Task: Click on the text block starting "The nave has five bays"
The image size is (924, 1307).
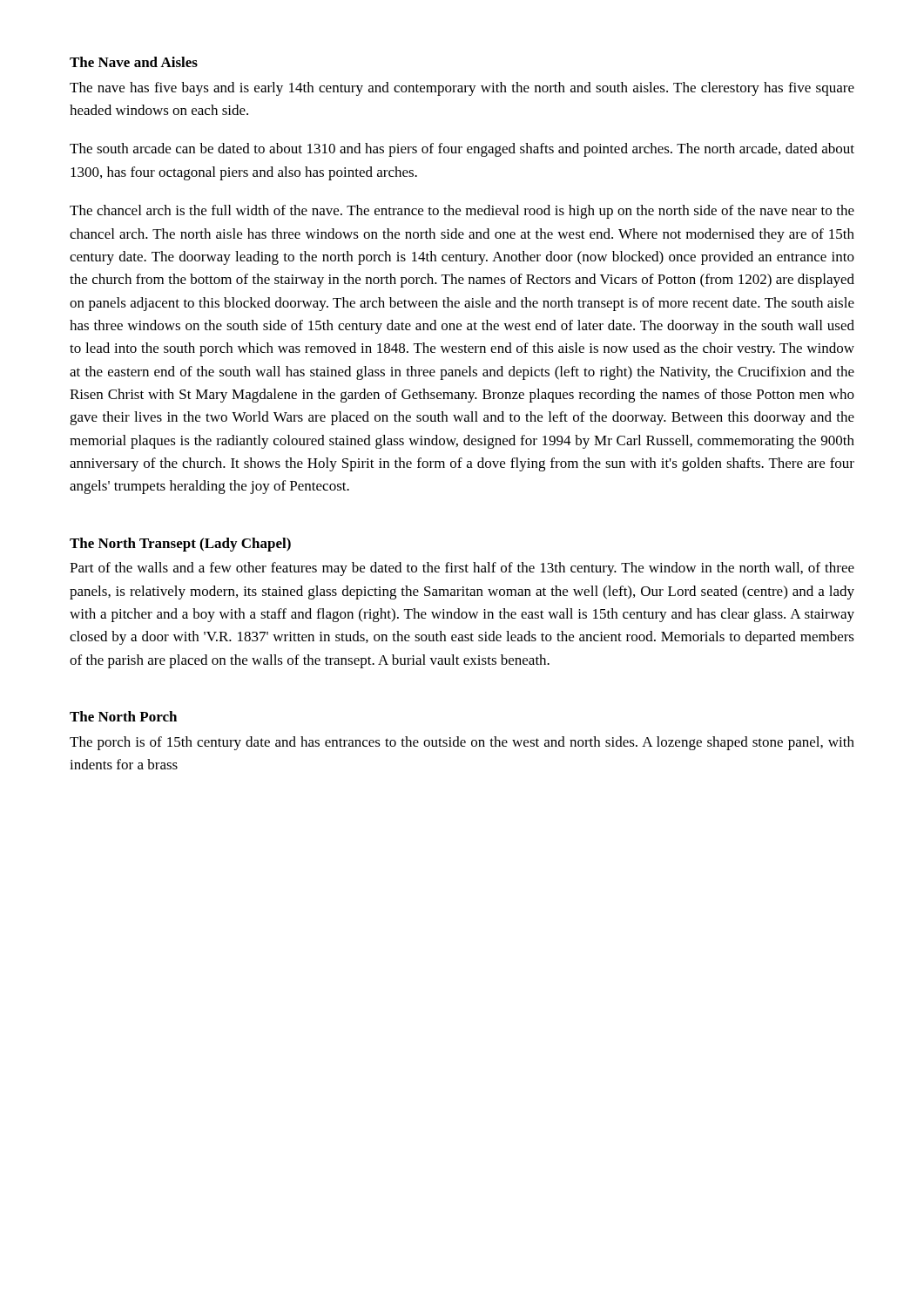Action: click(x=462, y=99)
